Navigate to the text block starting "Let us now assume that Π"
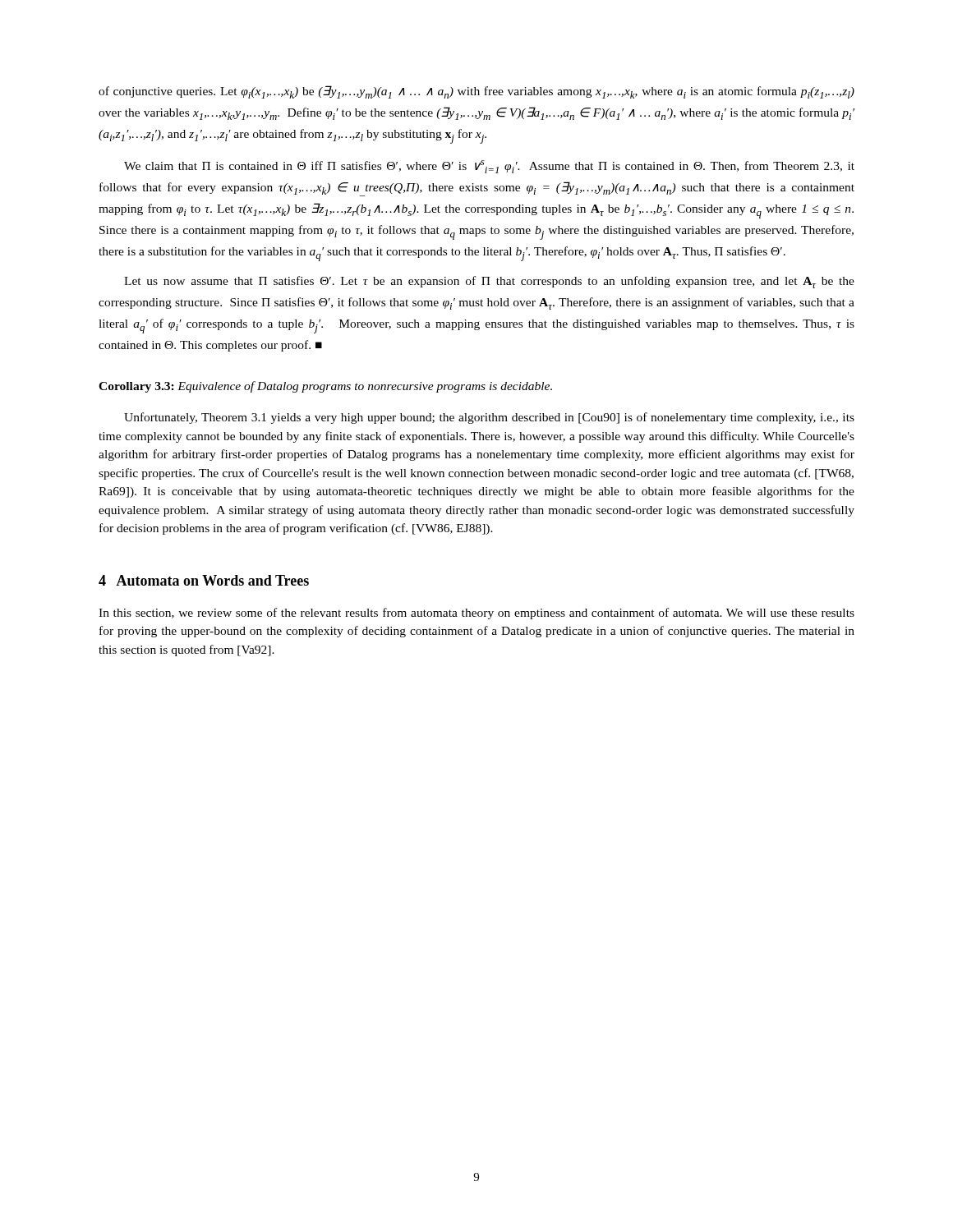Viewport: 953px width, 1232px height. pyautogui.click(x=476, y=313)
